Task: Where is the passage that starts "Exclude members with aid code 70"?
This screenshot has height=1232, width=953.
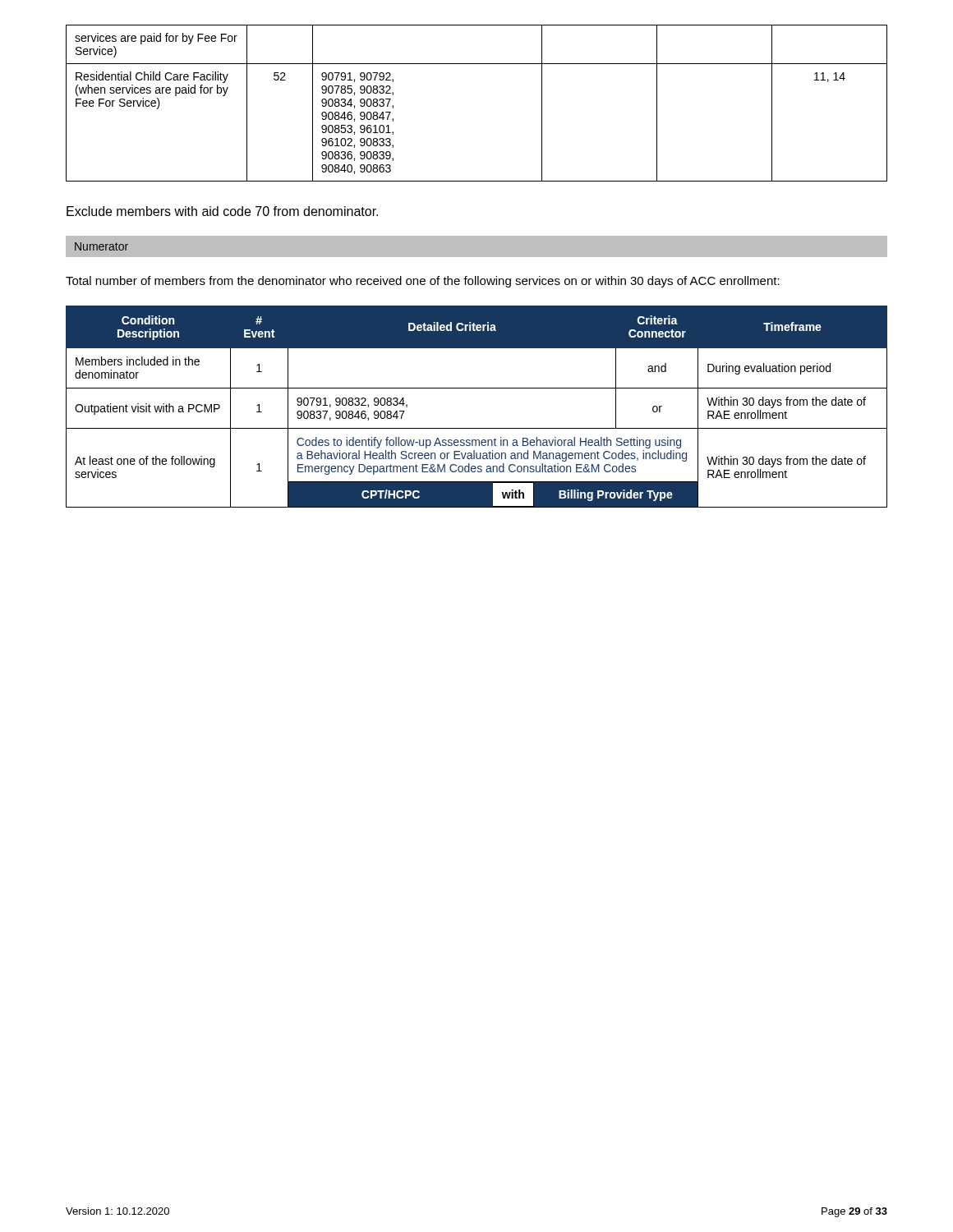Action: coord(222,211)
